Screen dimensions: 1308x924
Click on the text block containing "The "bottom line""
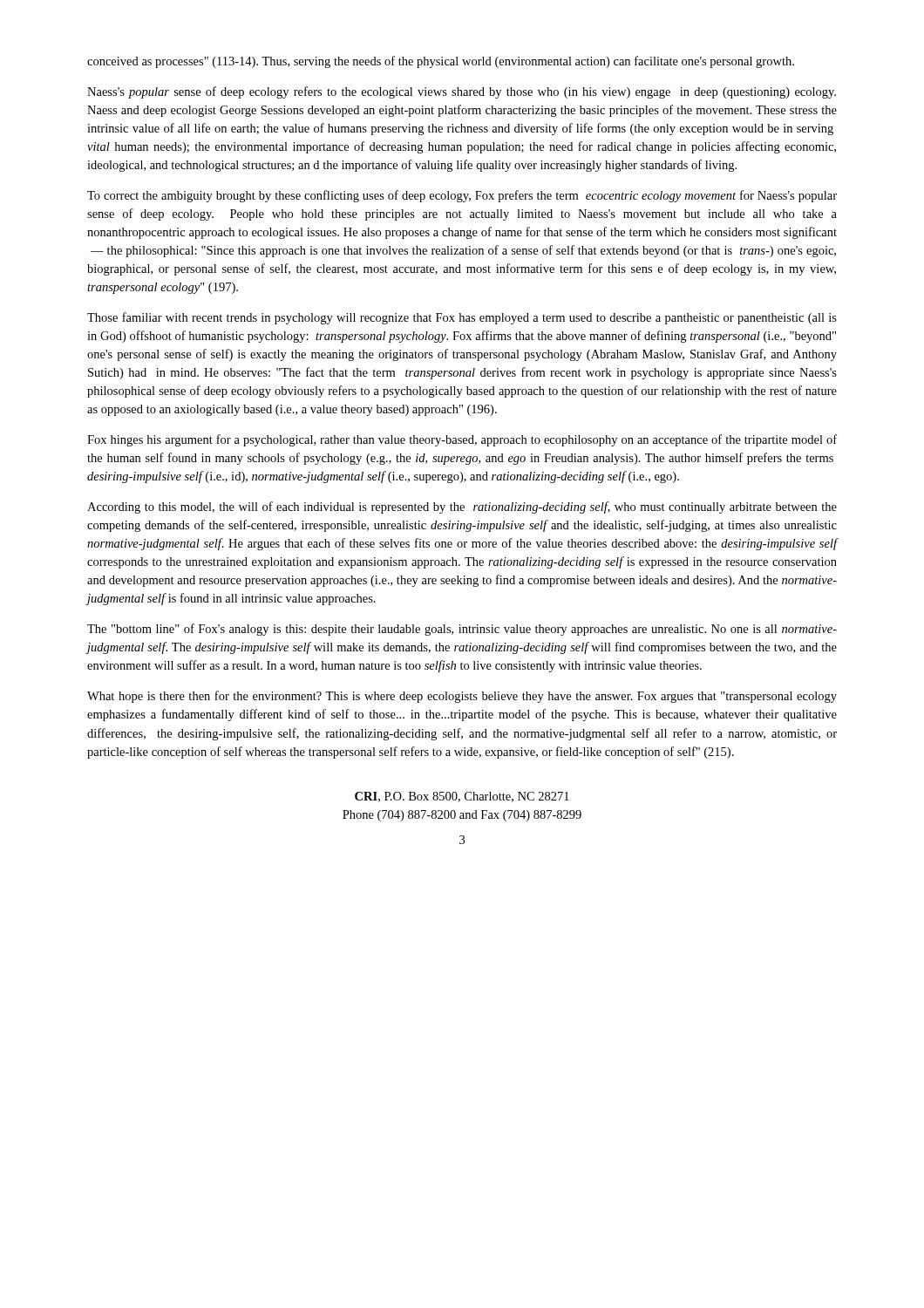point(462,647)
